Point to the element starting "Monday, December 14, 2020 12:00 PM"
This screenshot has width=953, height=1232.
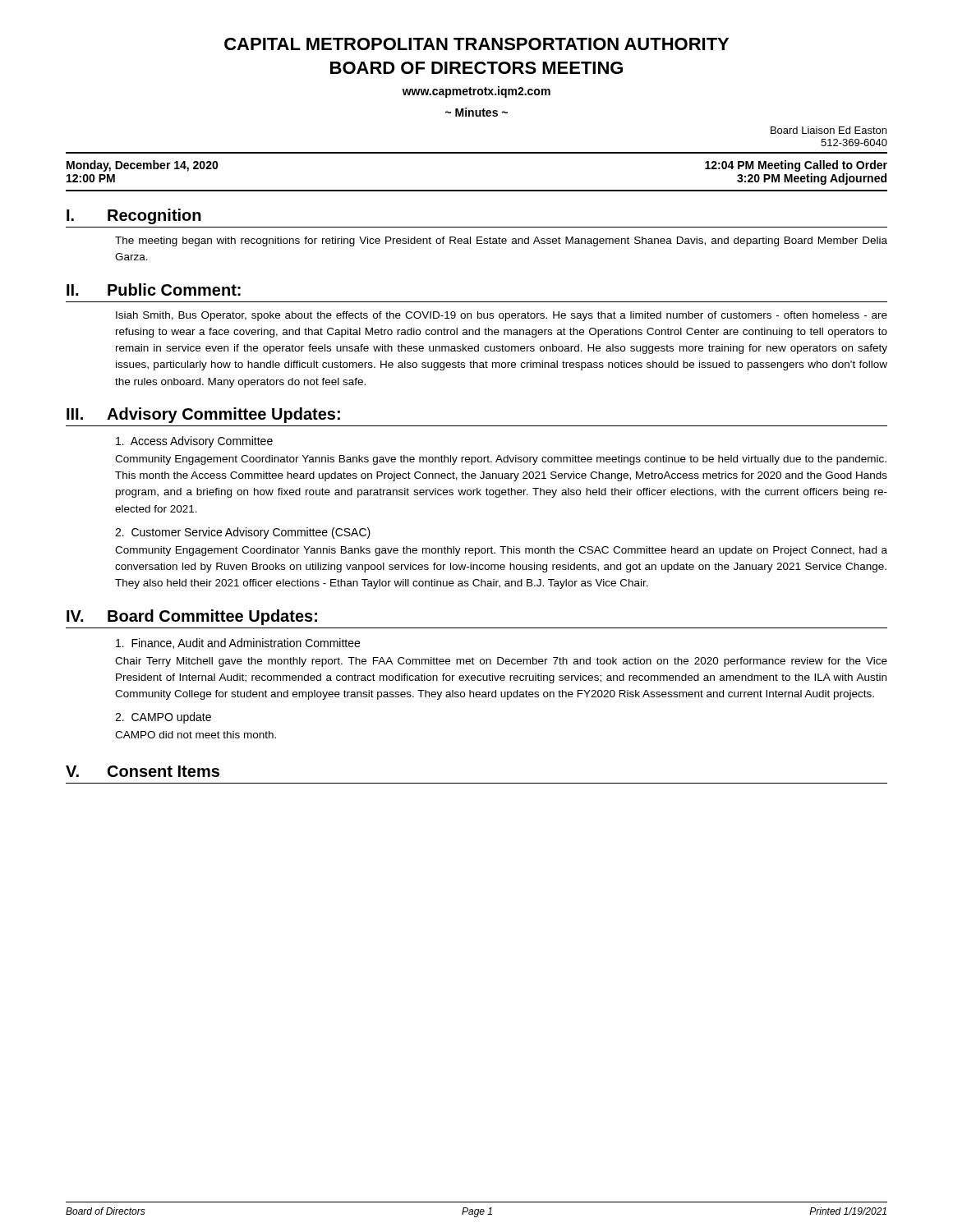click(x=139, y=165)
